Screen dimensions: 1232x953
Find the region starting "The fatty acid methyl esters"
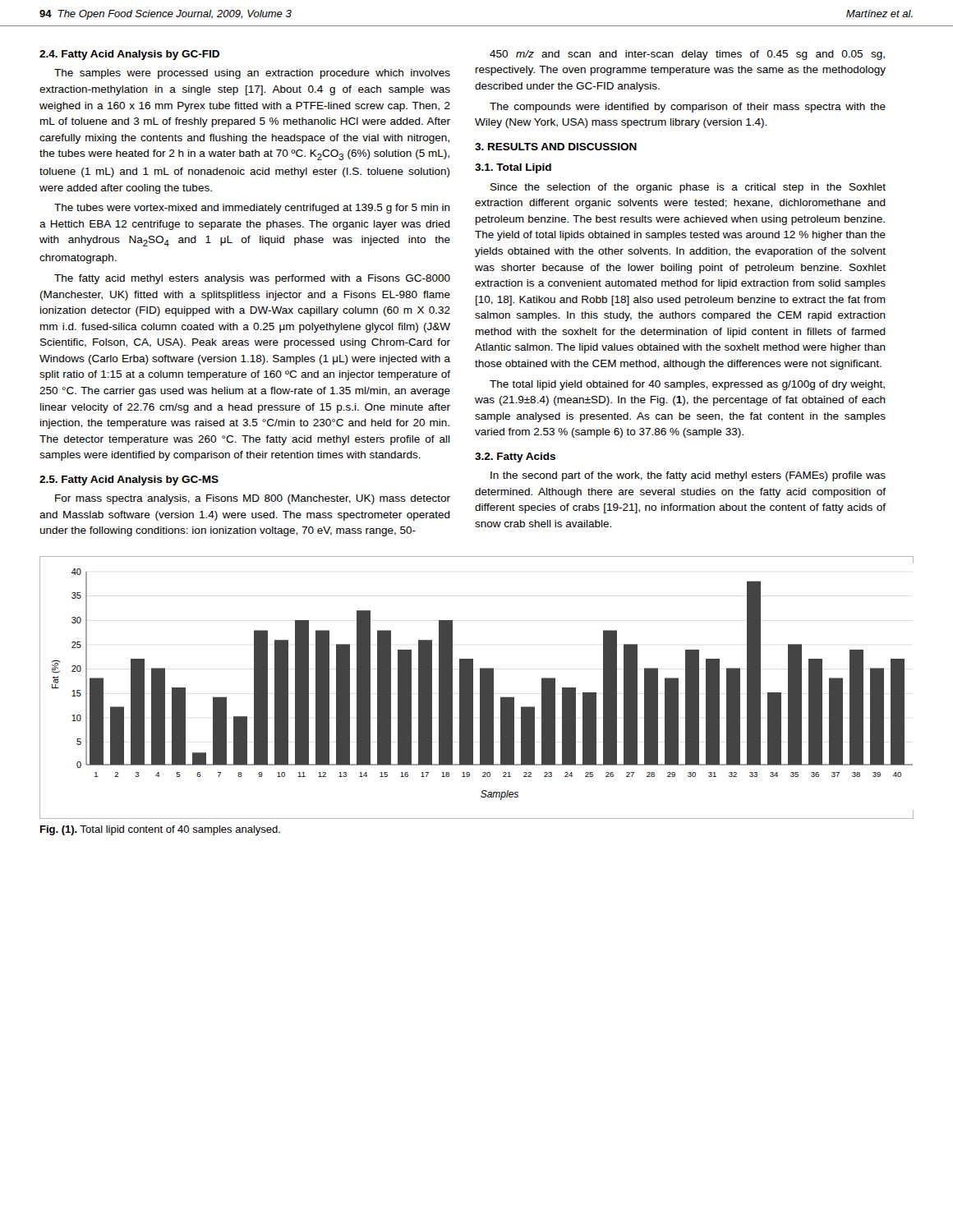245,367
